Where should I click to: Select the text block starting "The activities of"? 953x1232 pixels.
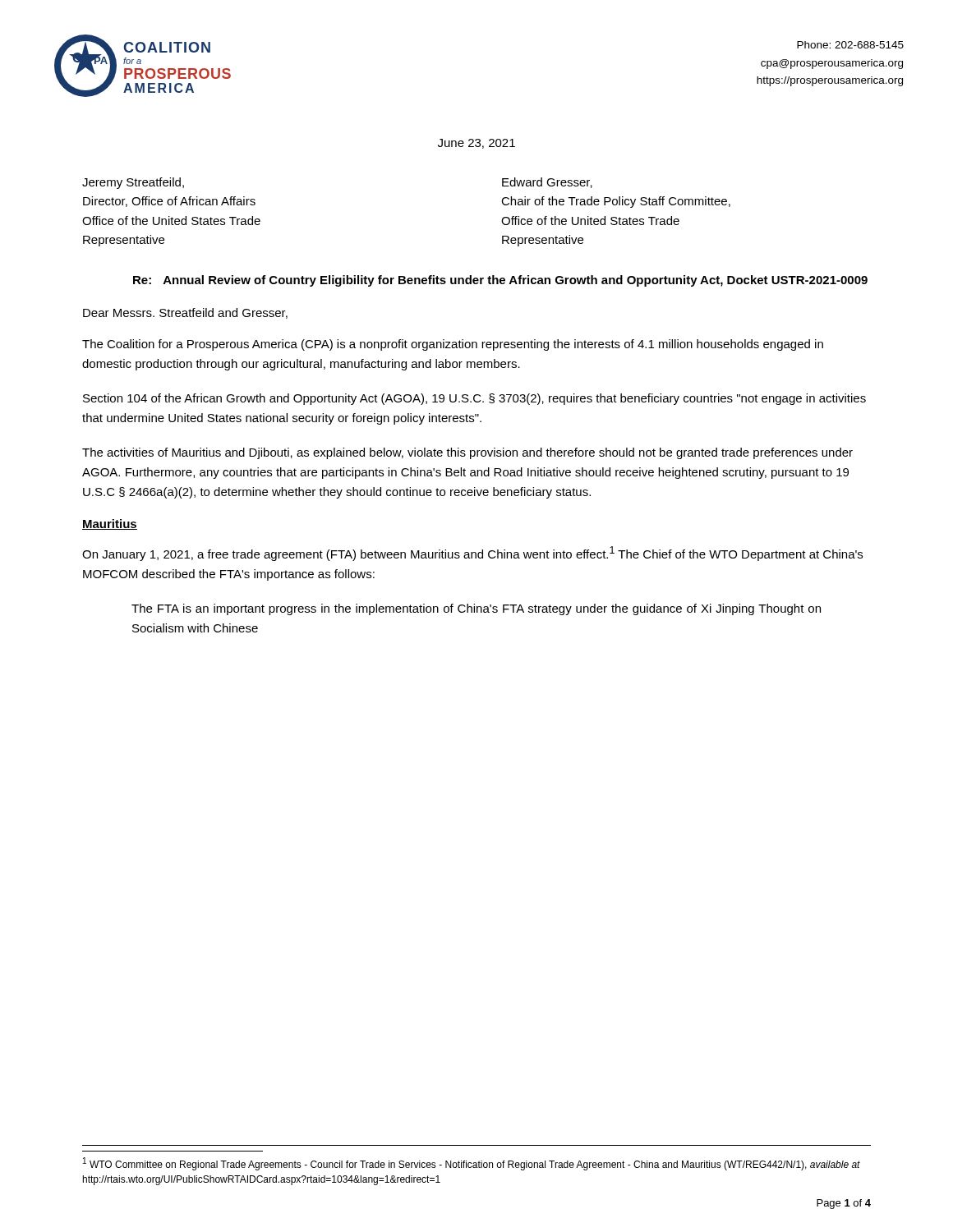(x=467, y=472)
